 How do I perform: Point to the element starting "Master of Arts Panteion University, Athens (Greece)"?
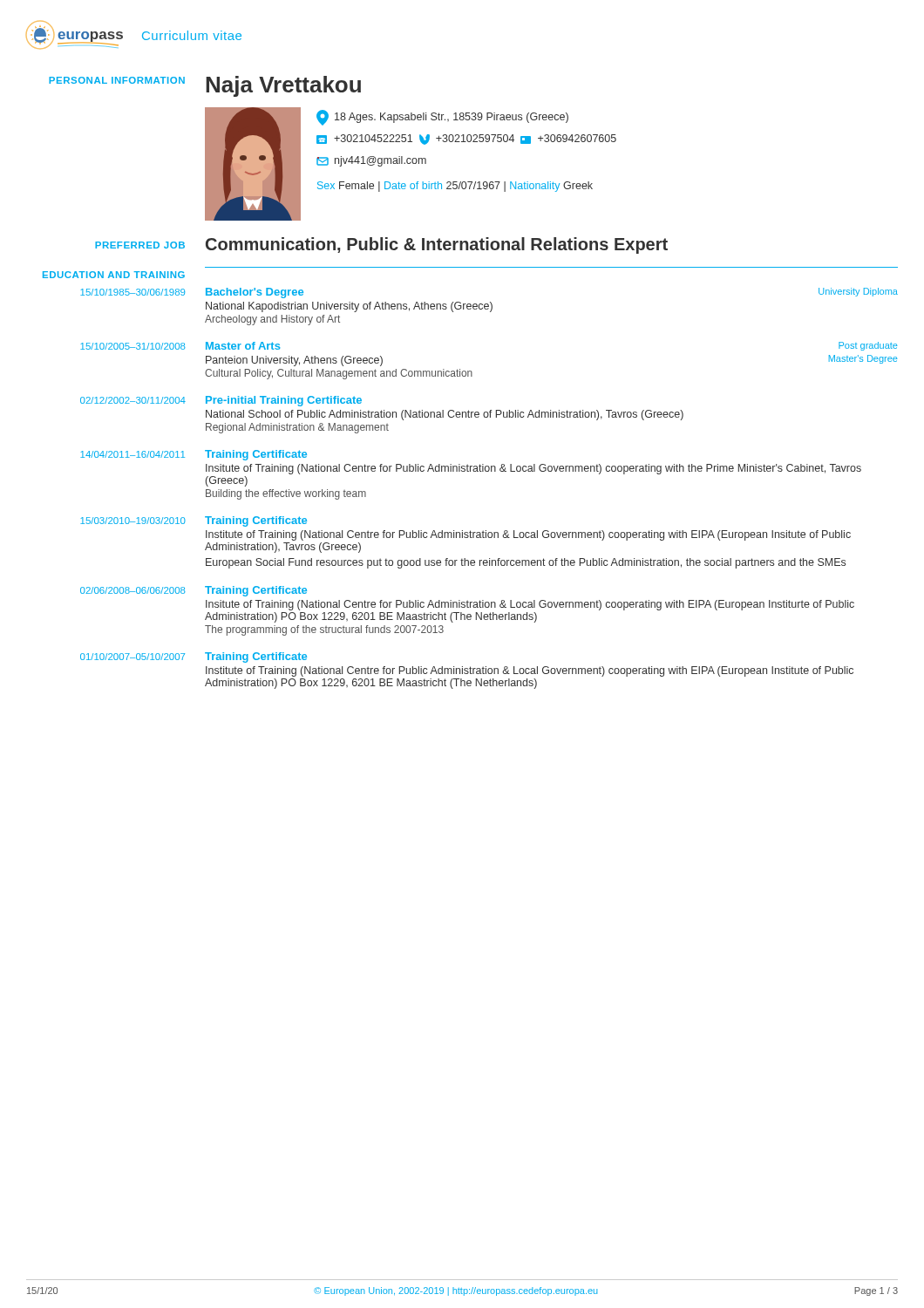tap(239, 346)
